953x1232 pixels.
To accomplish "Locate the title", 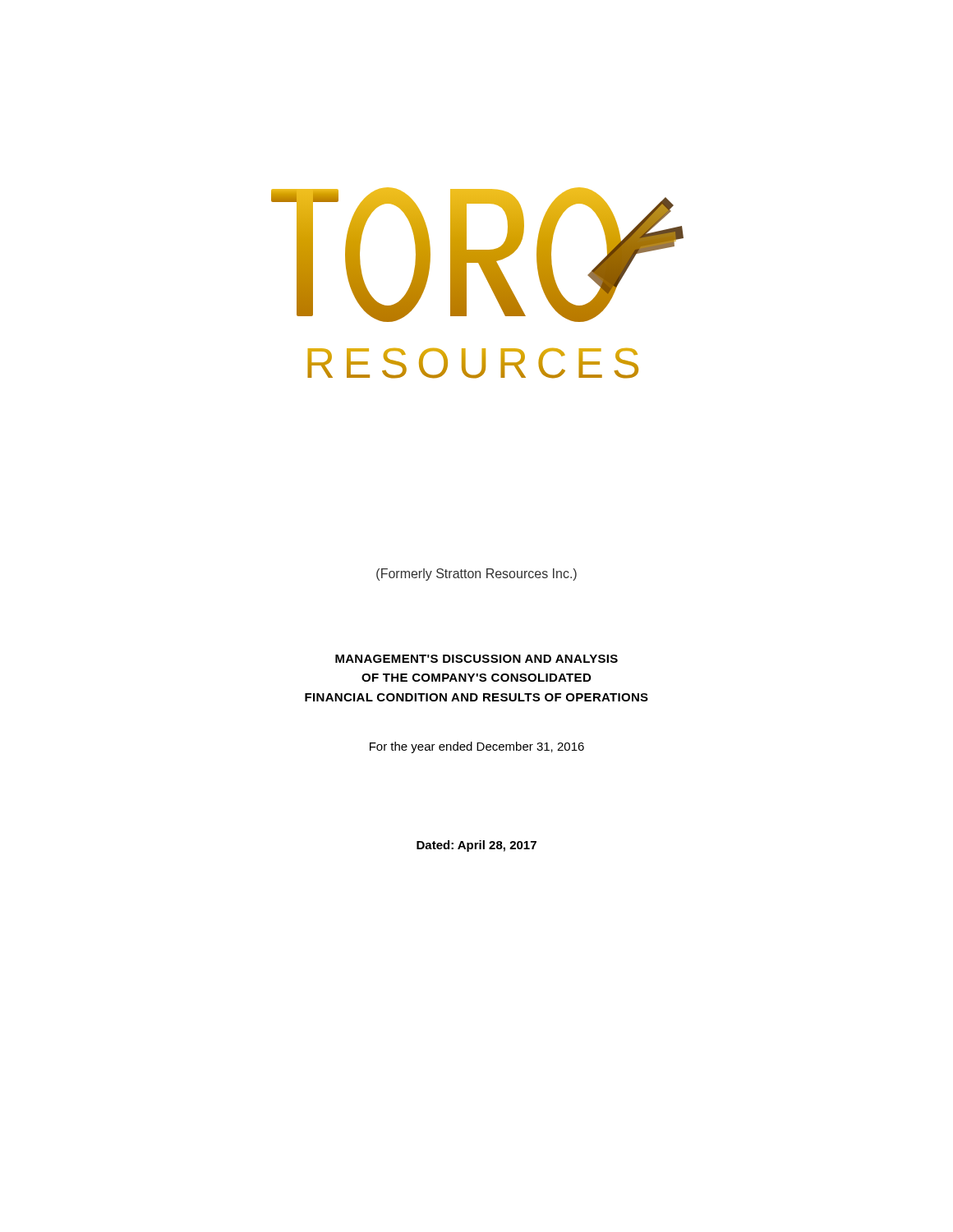I will tap(476, 677).
